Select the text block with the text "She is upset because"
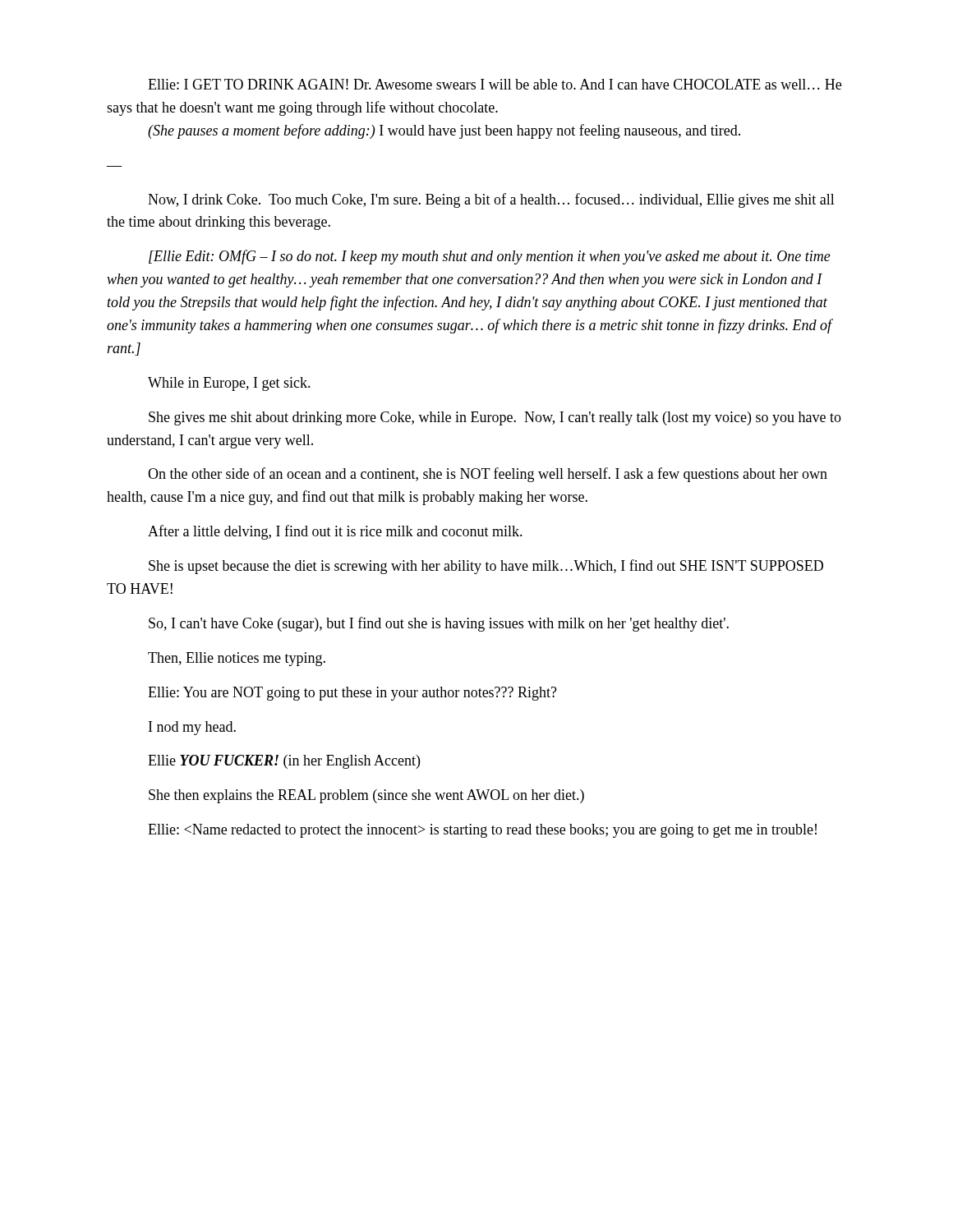Viewport: 953px width, 1232px height. tap(476, 578)
